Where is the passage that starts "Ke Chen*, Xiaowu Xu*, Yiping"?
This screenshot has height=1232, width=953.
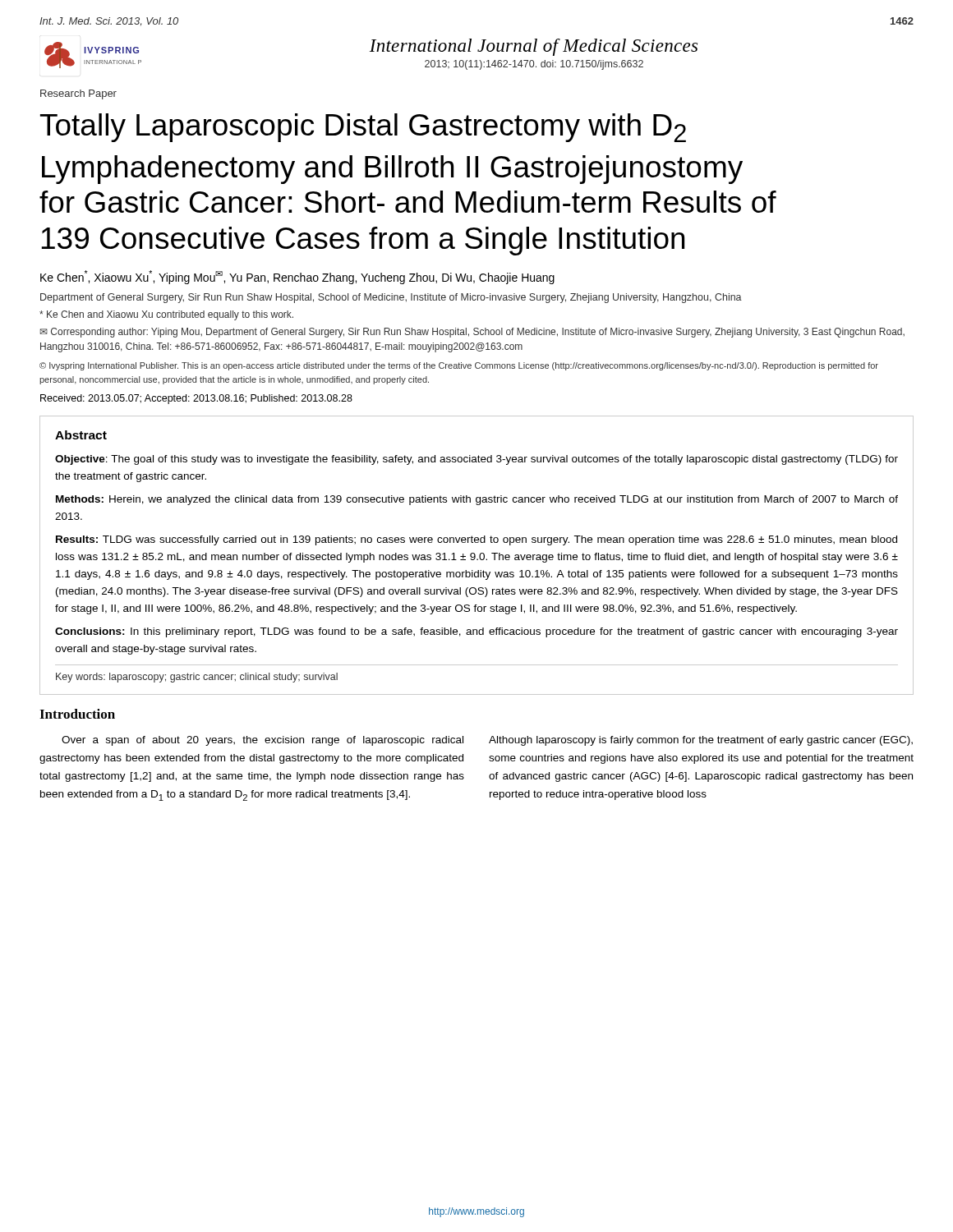[297, 276]
